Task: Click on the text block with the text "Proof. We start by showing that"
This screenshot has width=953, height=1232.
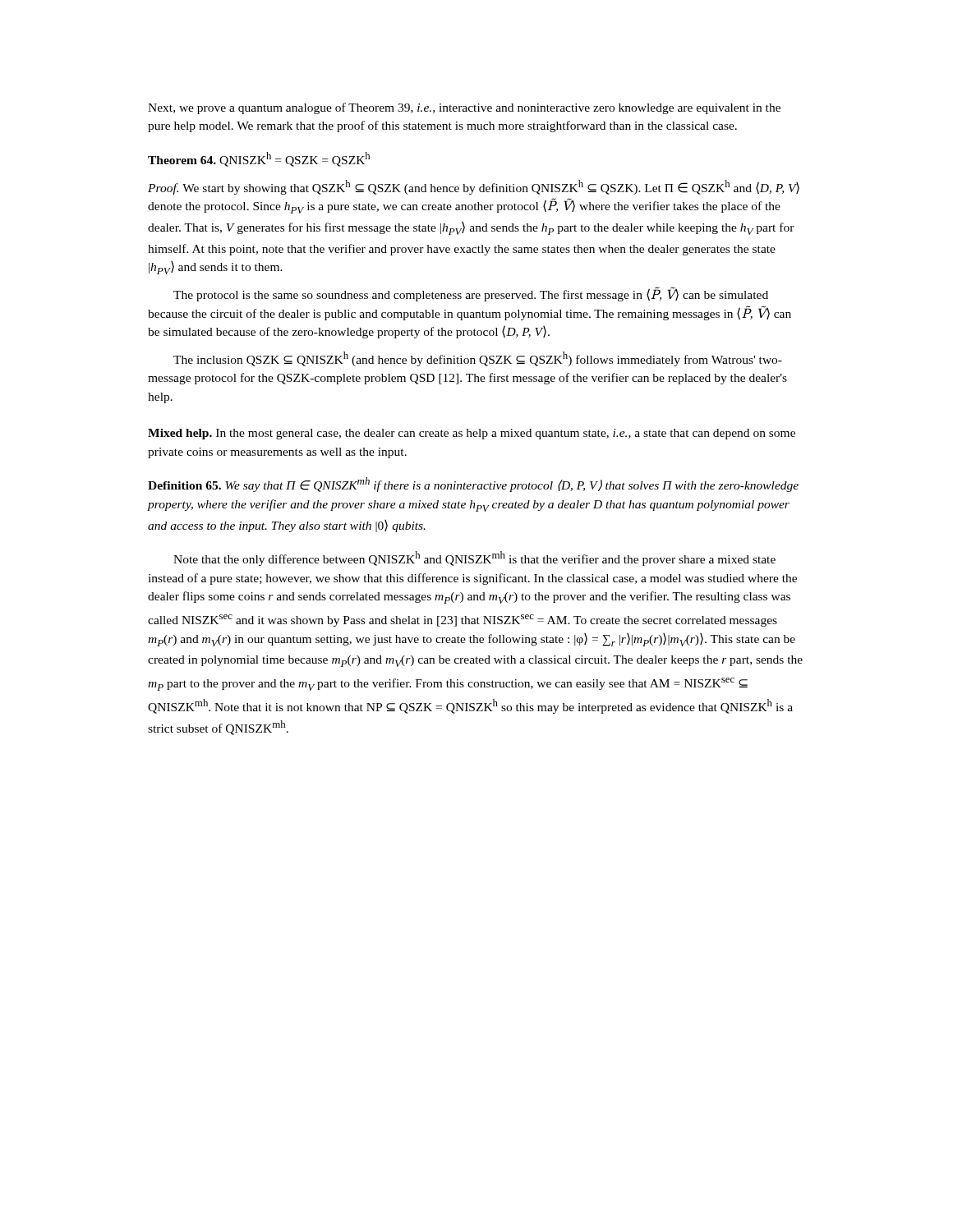Action: [x=476, y=228]
